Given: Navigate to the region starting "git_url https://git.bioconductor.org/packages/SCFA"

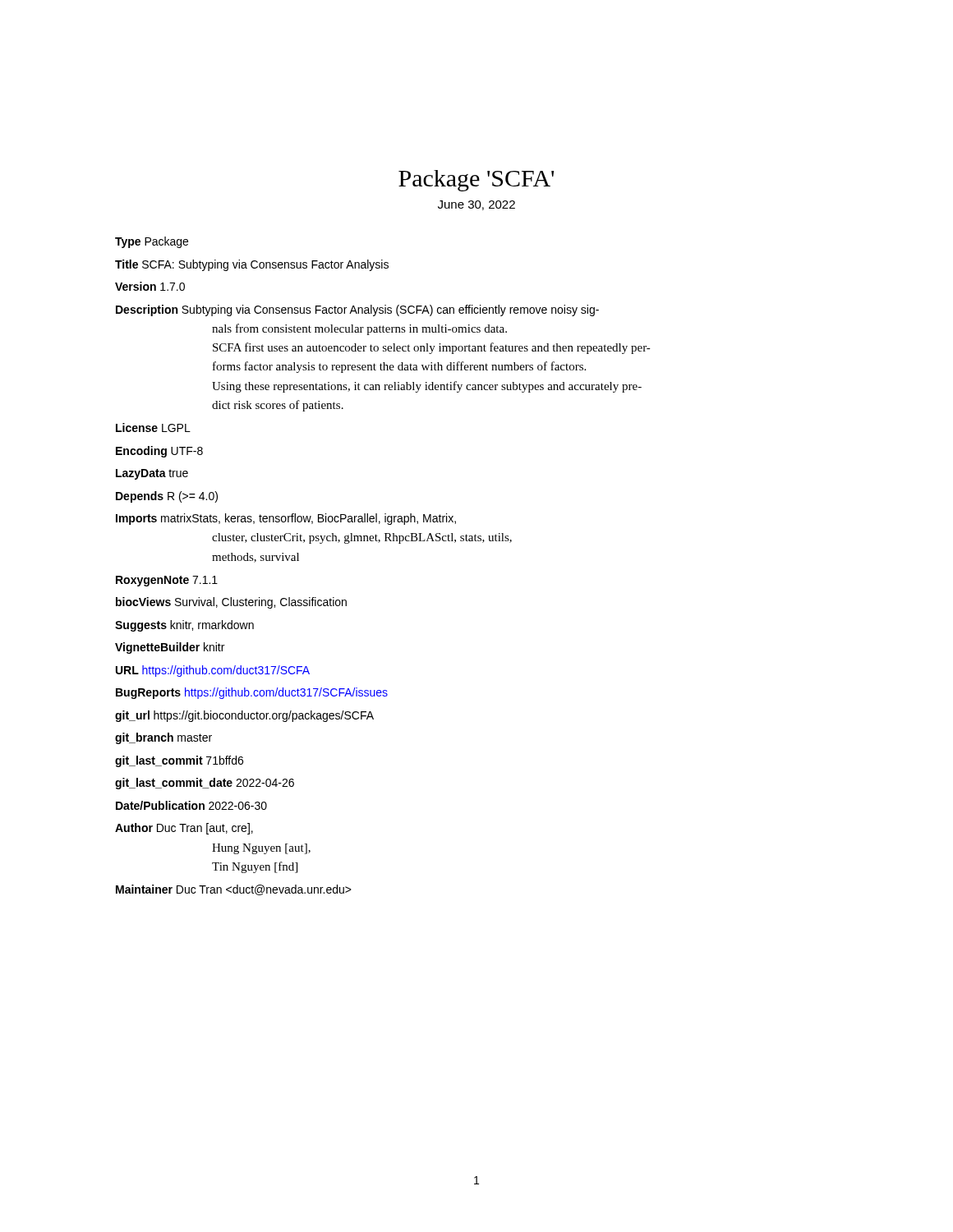Looking at the screenshot, I should point(244,715).
